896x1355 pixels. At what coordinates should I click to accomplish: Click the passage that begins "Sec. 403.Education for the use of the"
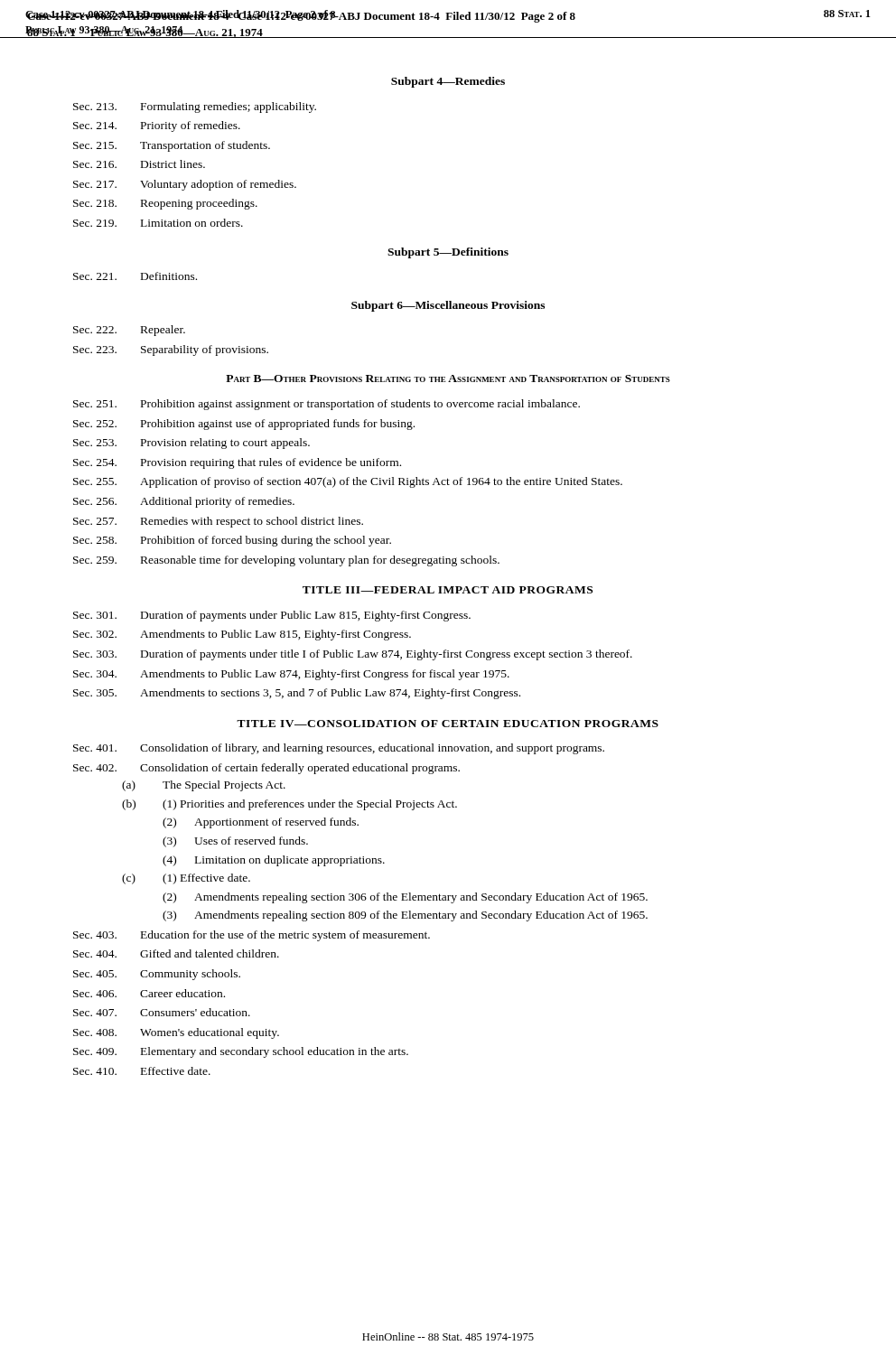(x=252, y=936)
